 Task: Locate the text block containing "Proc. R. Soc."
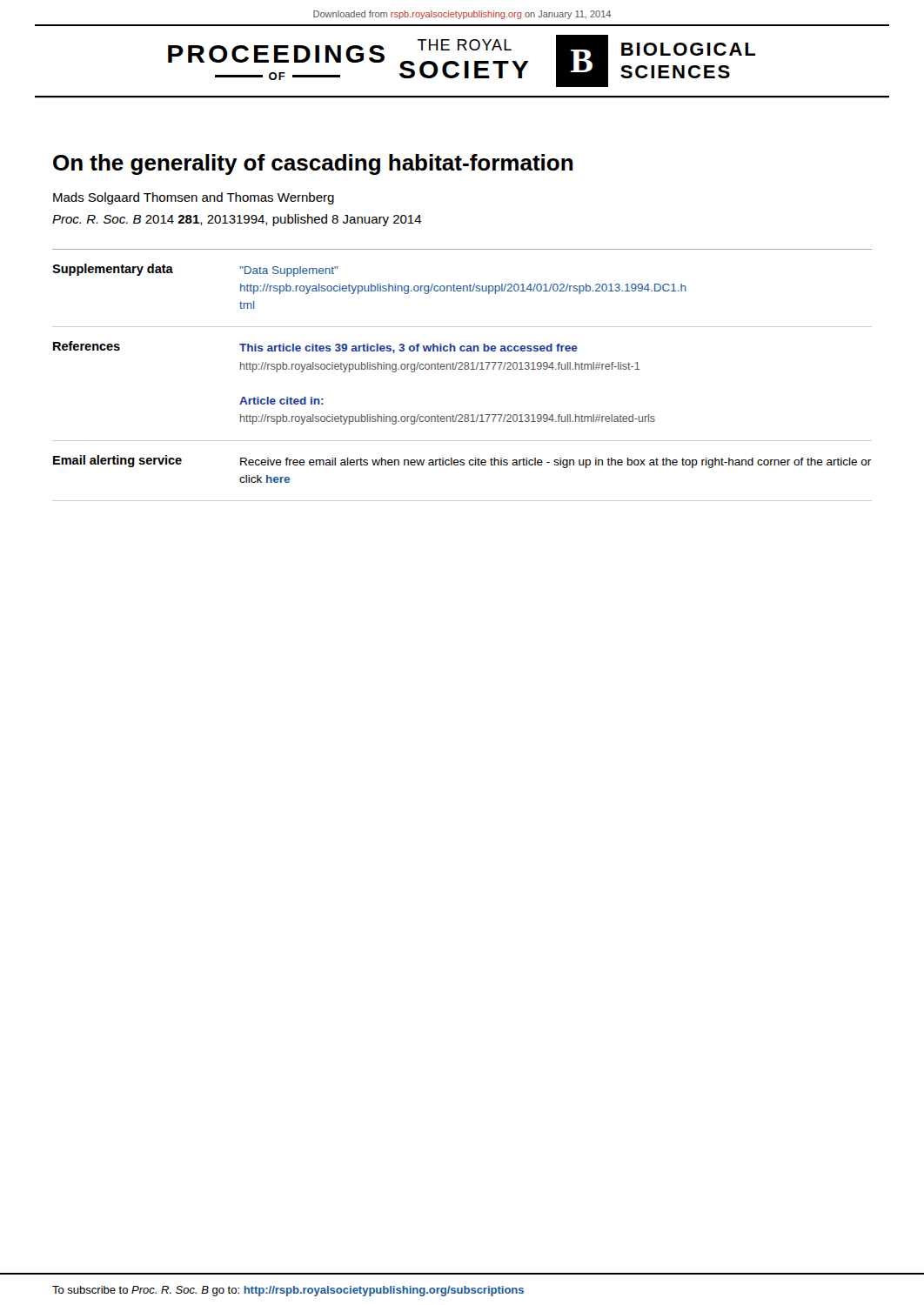237,218
